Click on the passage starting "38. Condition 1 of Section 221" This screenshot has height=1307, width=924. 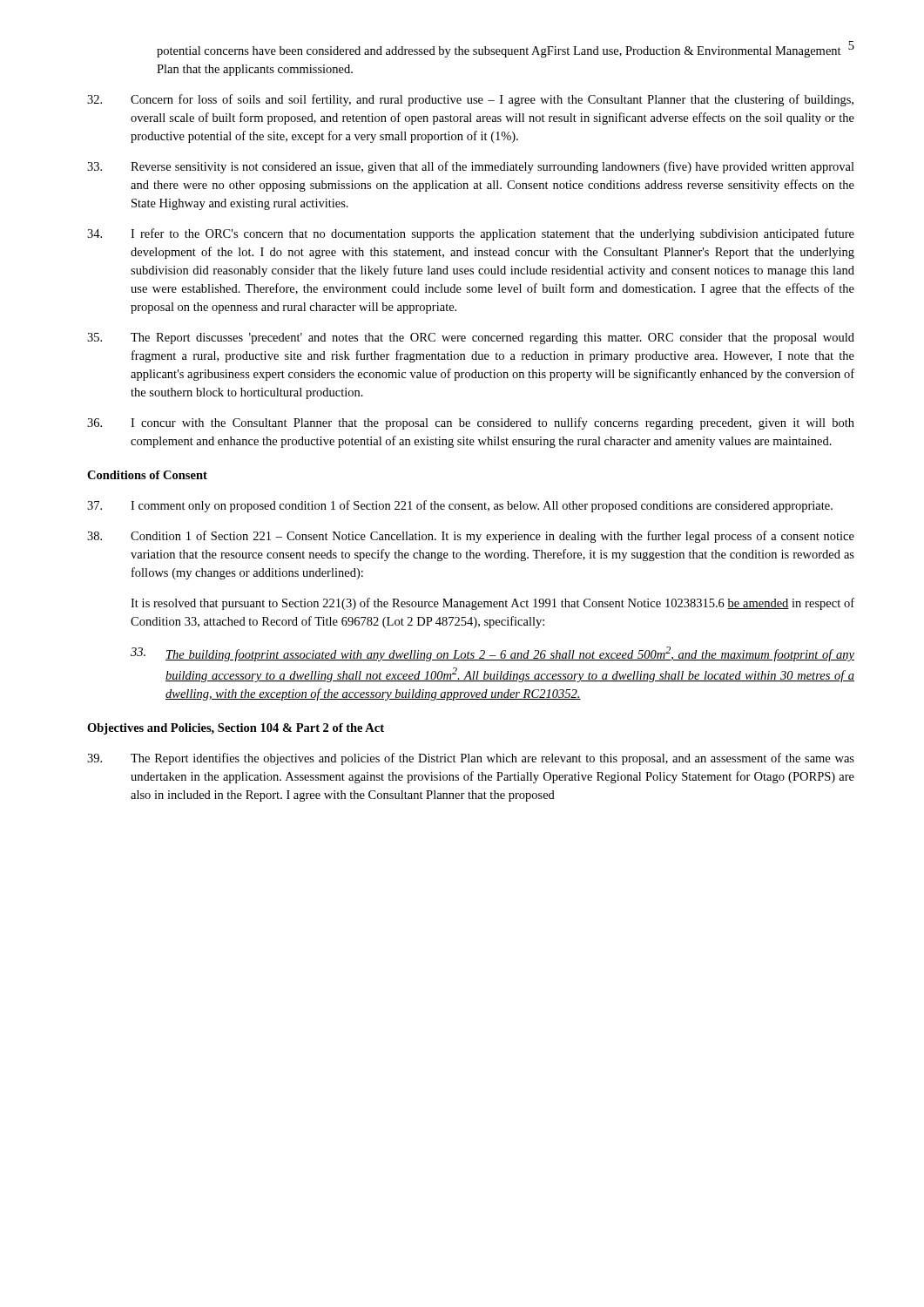coord(471,555)
